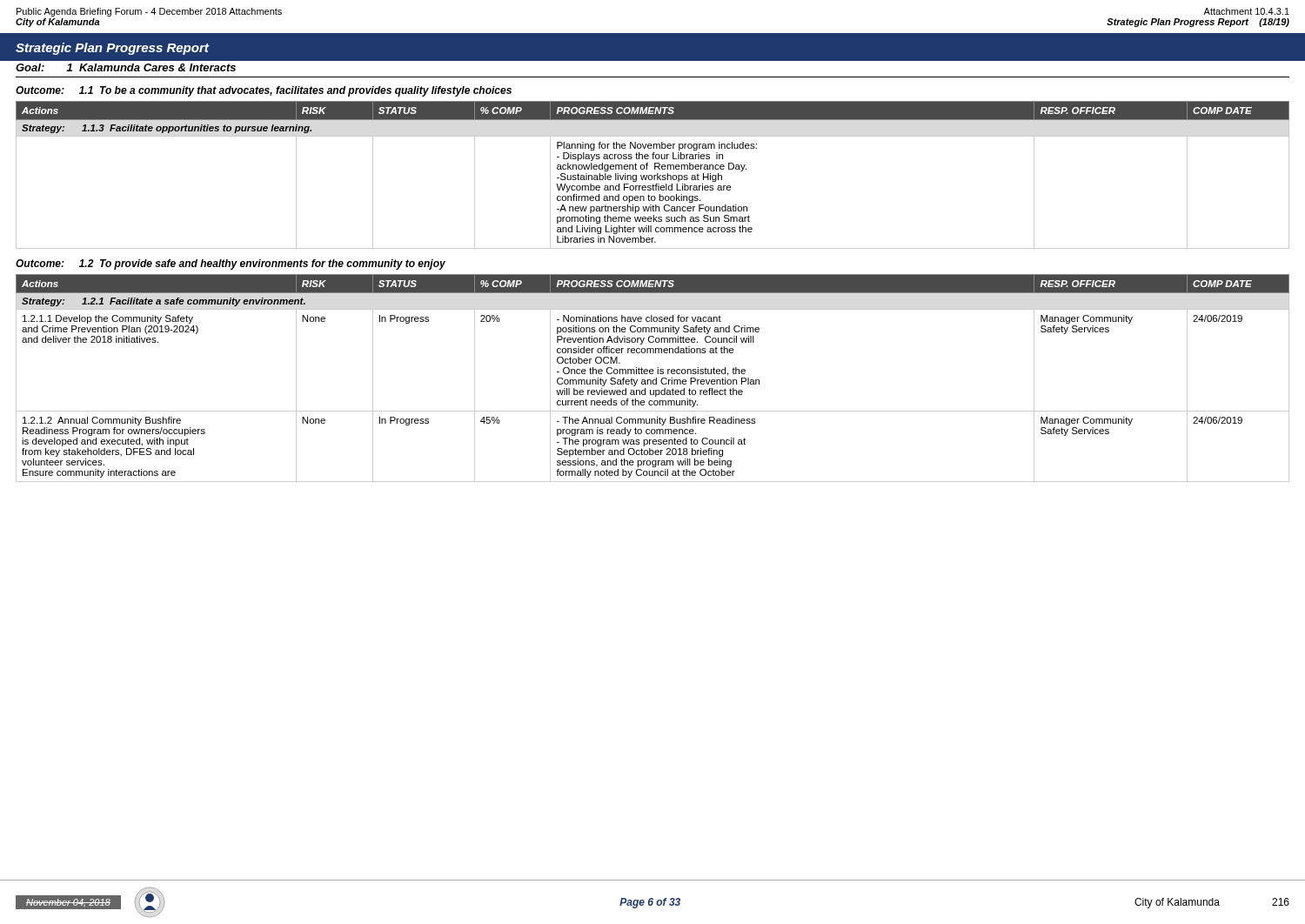Find the section header on this page that starts "Outcome: 1.1 To be a community"
The height and width of the screenshot is (924, 1305).
pyautogui.click(x=264, y=90)
